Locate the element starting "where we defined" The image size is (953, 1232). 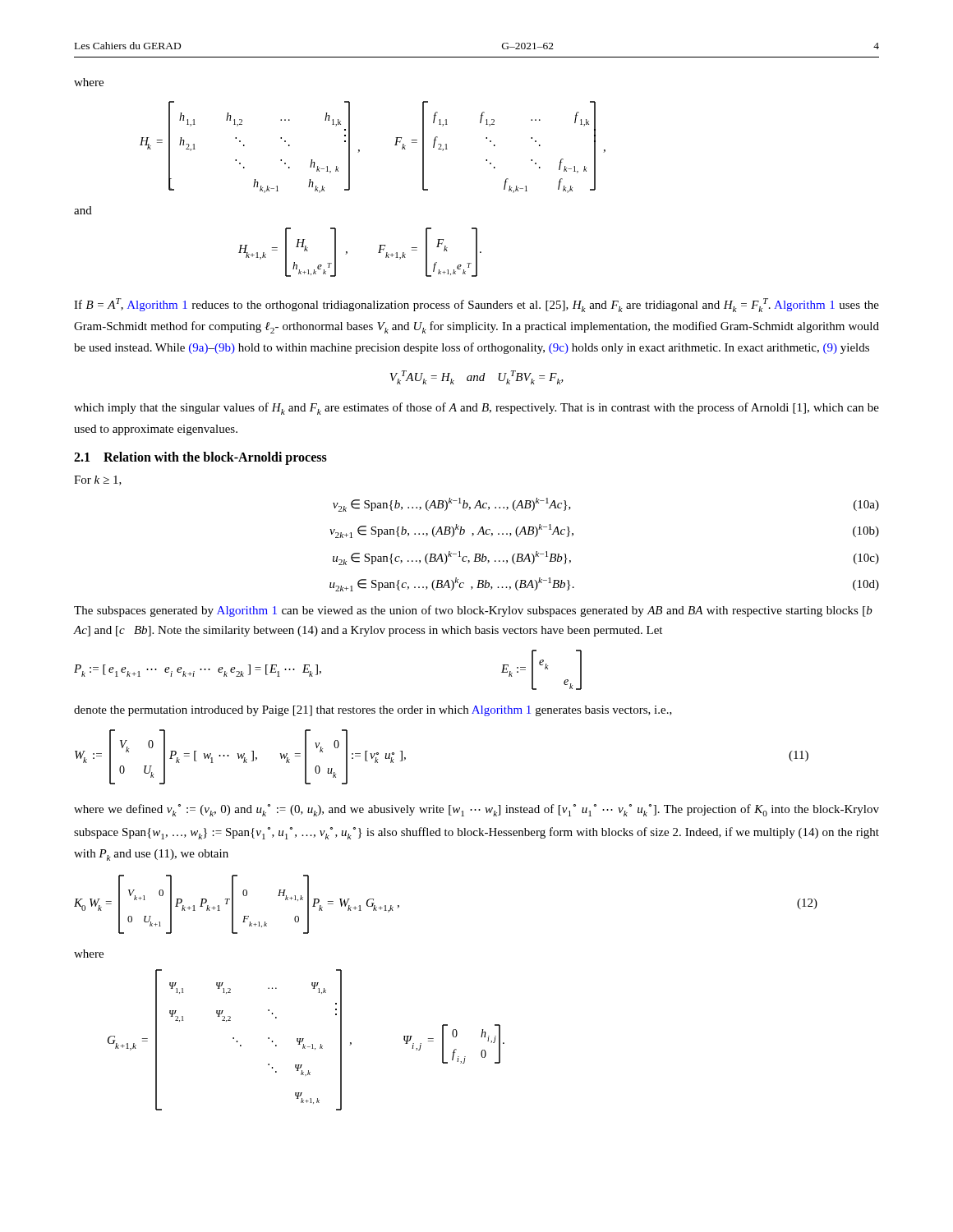point(476,831)
